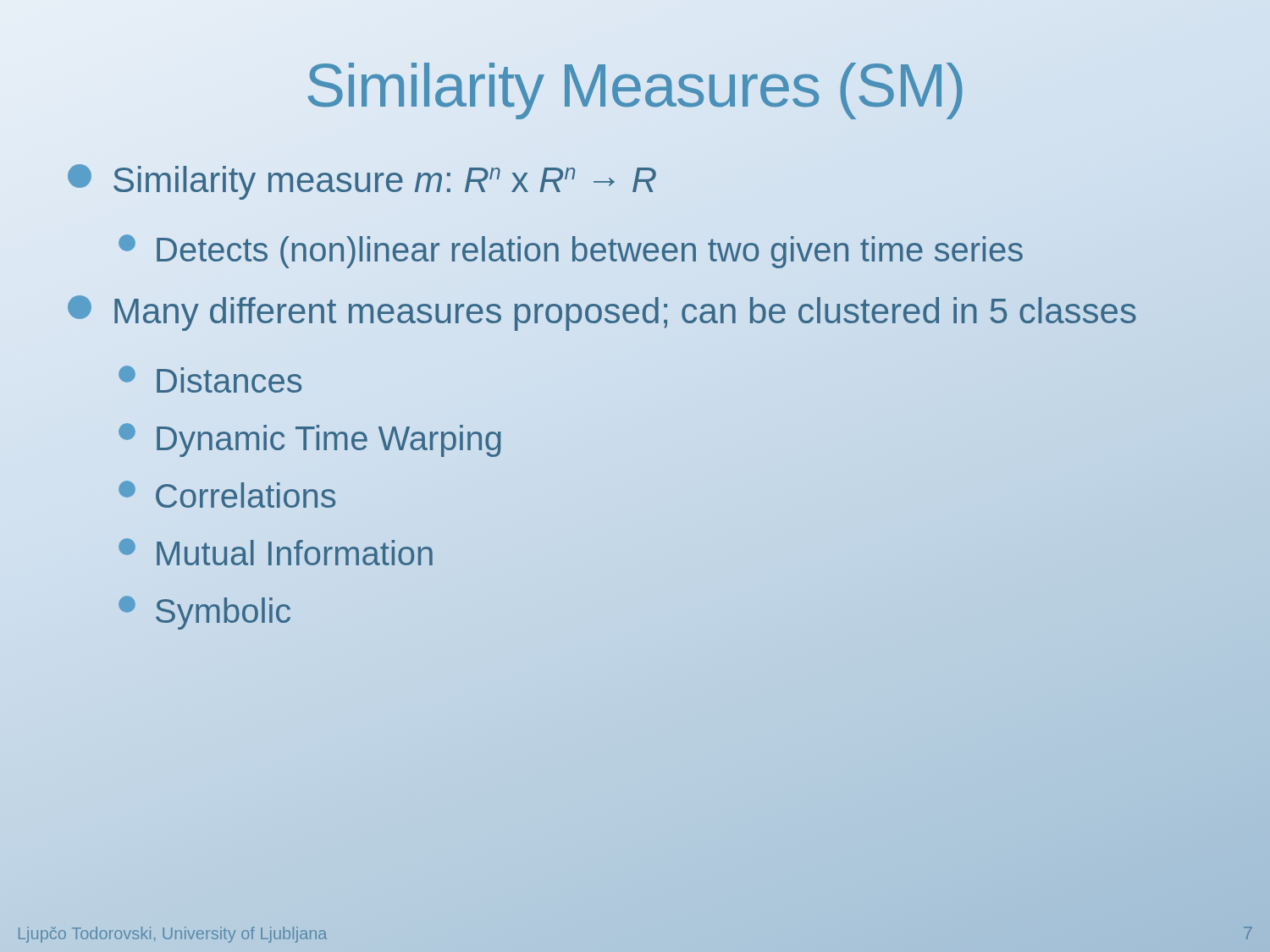Image resolution: width=1270 pixels, height=952 pixels.
Task: Click on the list item with the text "Detects (non)linear relation"
Action: [x=571, y=249]
